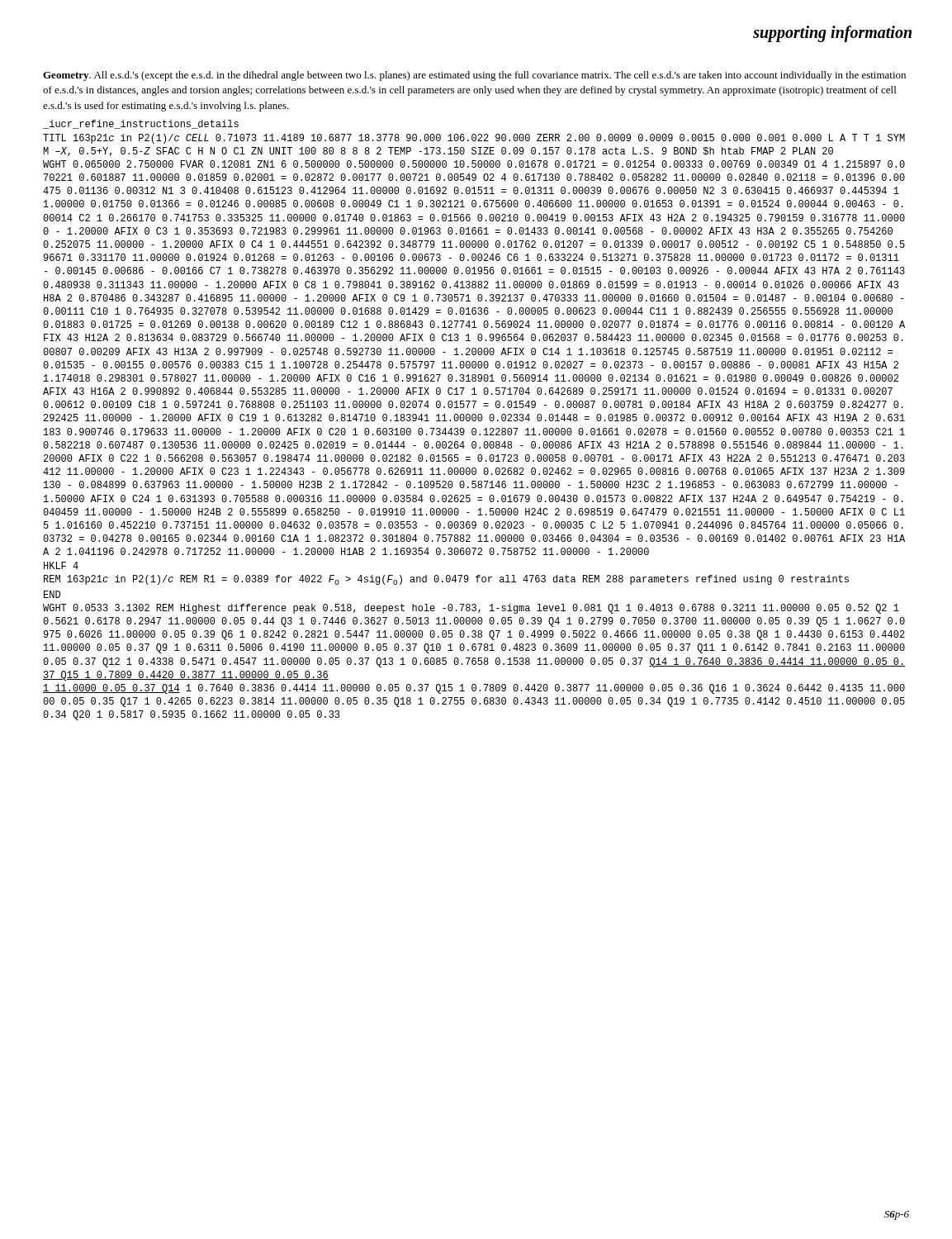Click on the block starting "_iucr_refine_instructions_details TITL 163p21c in P2(1)/c CELL"
This screenshot has height=1239, width=952.
[x=476, y=420]
